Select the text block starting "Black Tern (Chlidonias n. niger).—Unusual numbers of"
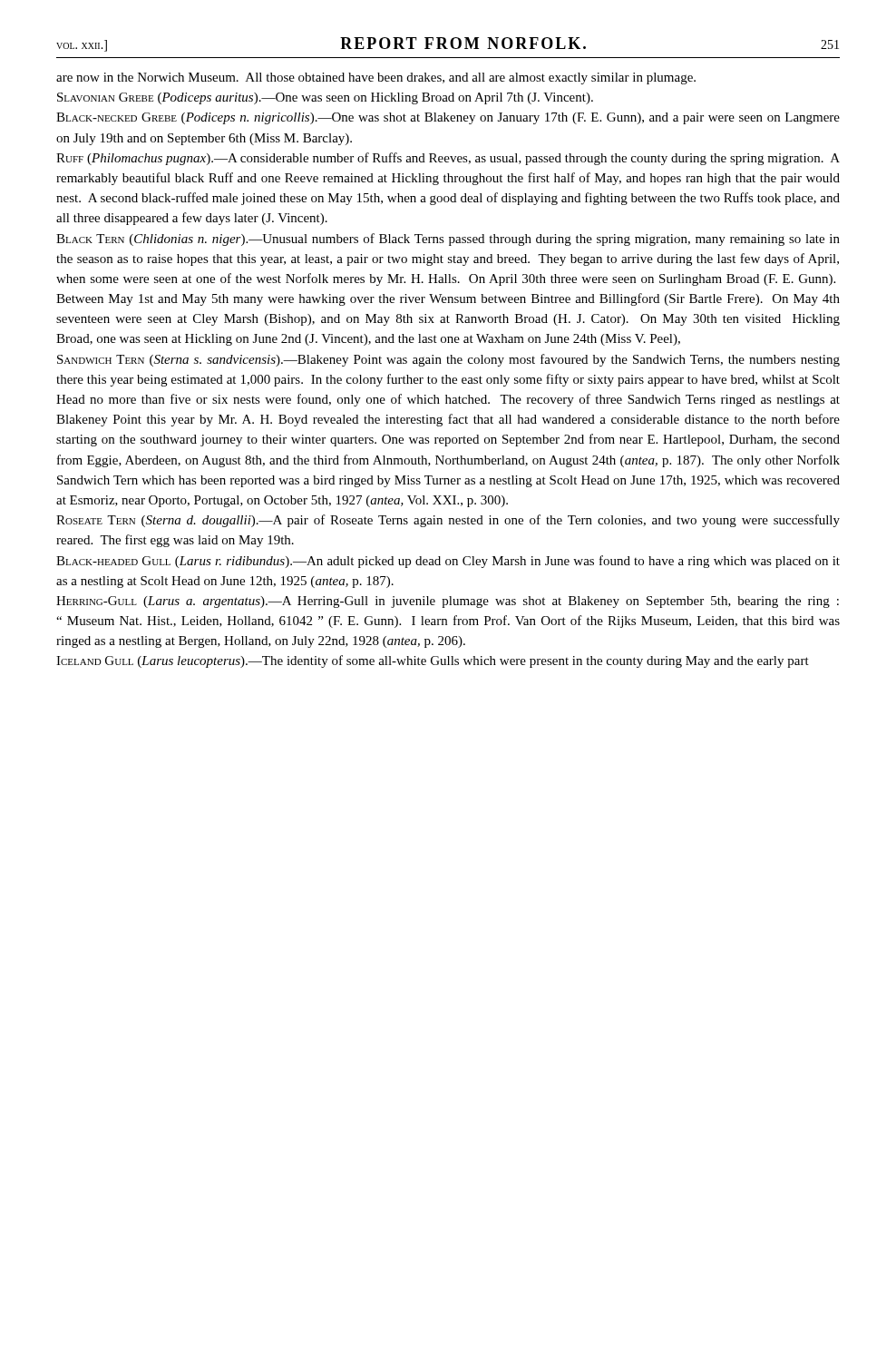Viewport: 896px width, 1361px height. pyautogui.click(x=448, y=289)
